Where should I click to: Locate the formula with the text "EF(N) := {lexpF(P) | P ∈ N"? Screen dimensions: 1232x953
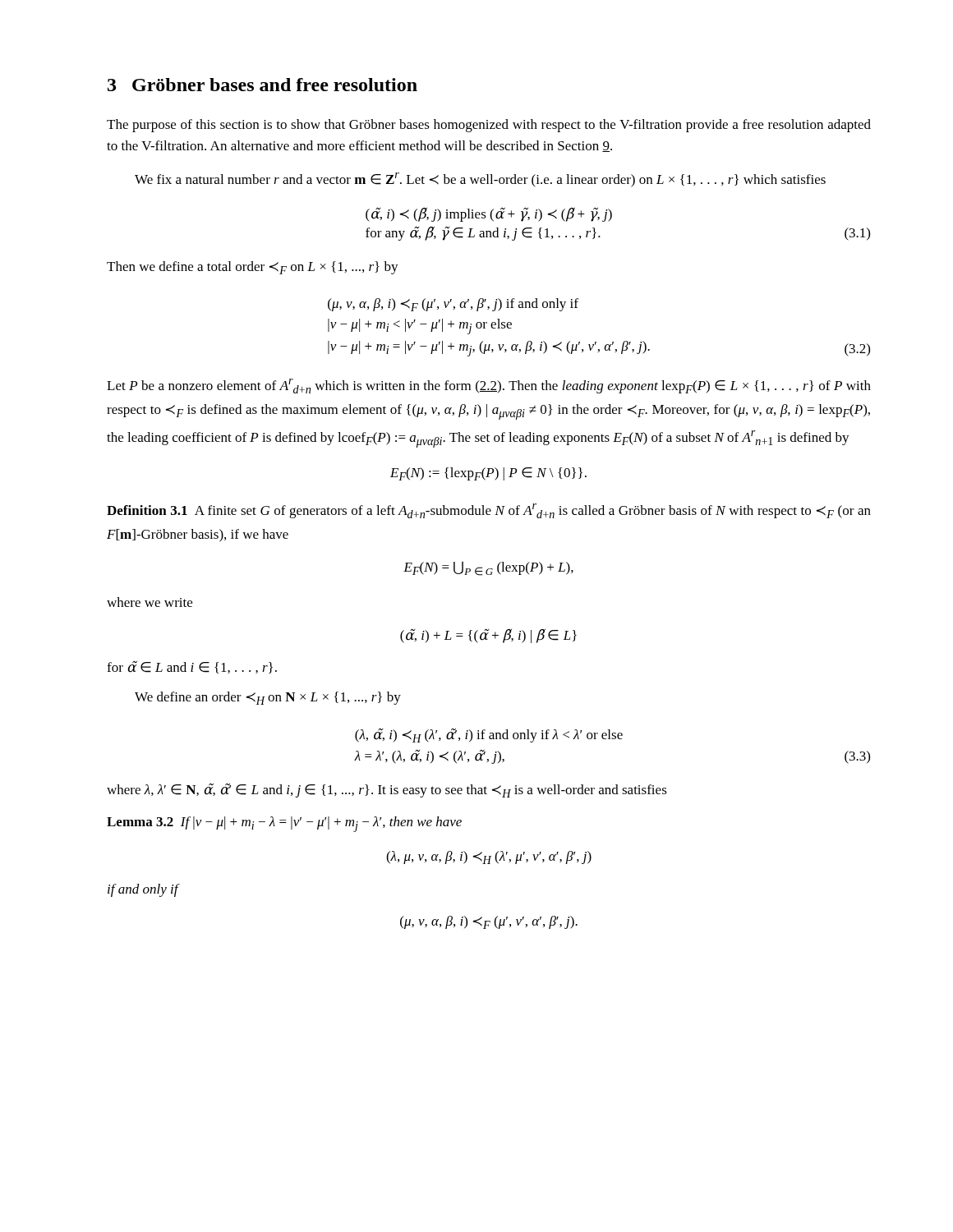pos(489,474)
